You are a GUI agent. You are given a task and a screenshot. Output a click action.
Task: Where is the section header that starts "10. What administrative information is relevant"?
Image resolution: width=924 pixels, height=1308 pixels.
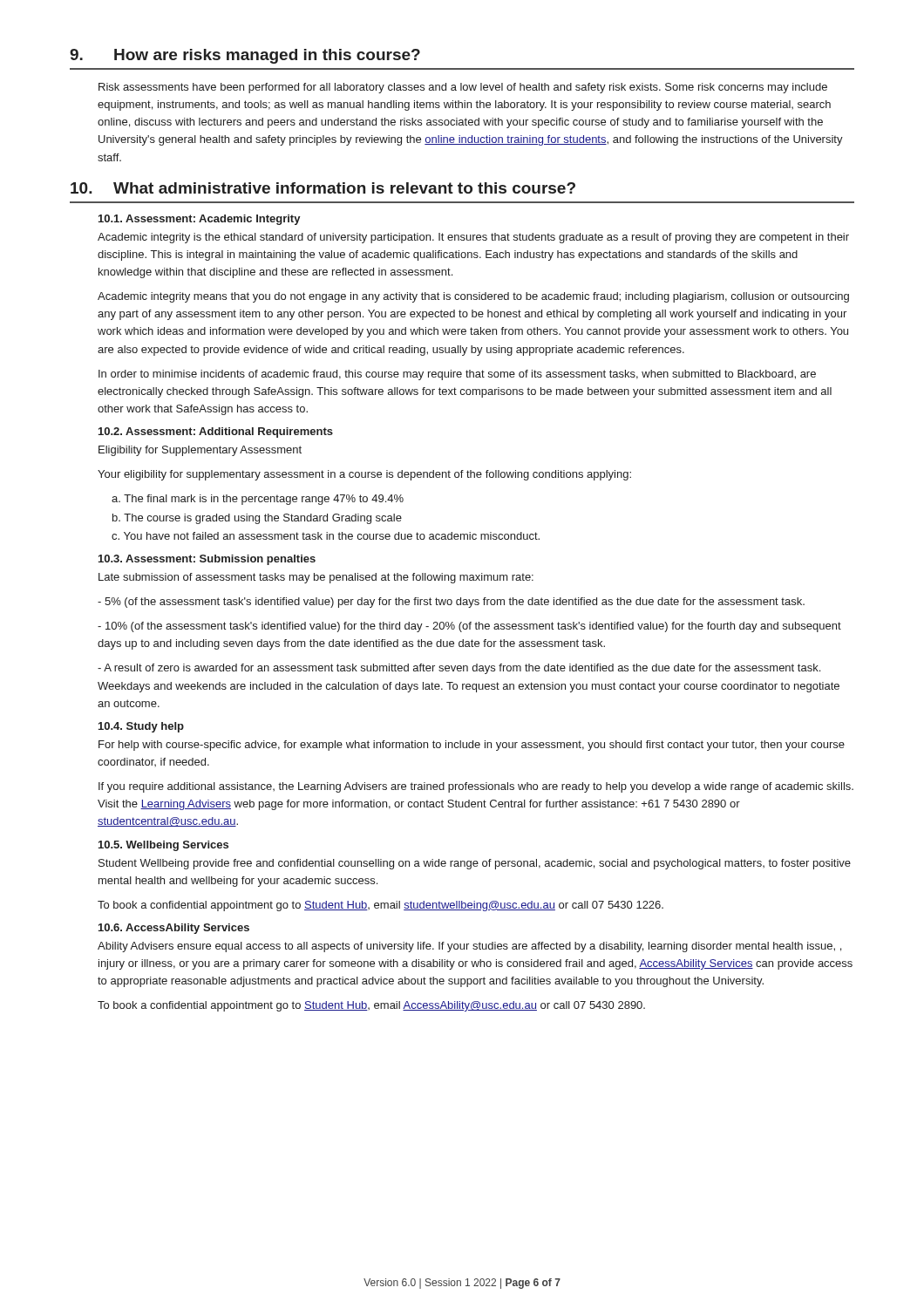[x=462, y=191]
